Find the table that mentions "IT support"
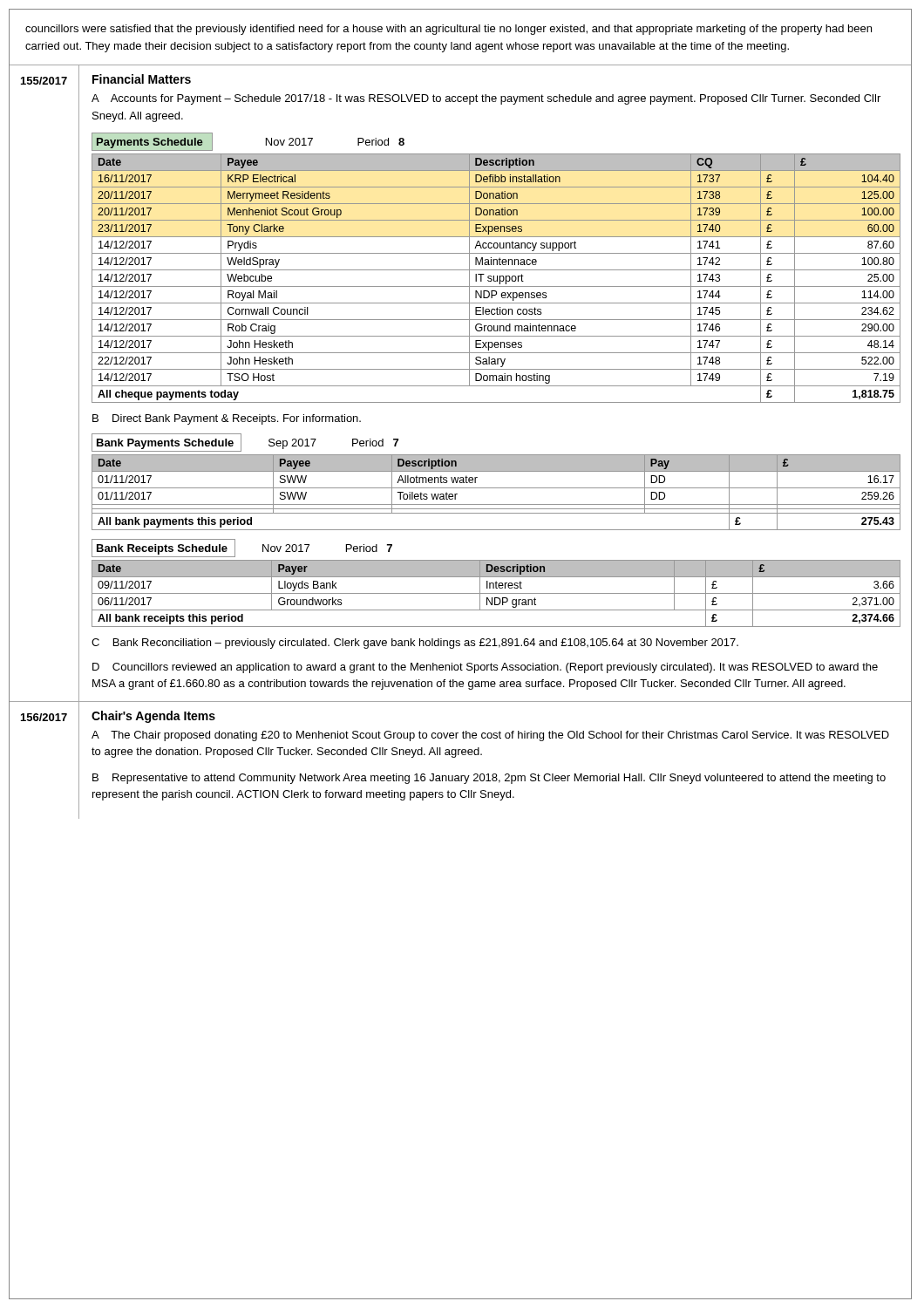The image size is (924, 1308). click(496, 278)
